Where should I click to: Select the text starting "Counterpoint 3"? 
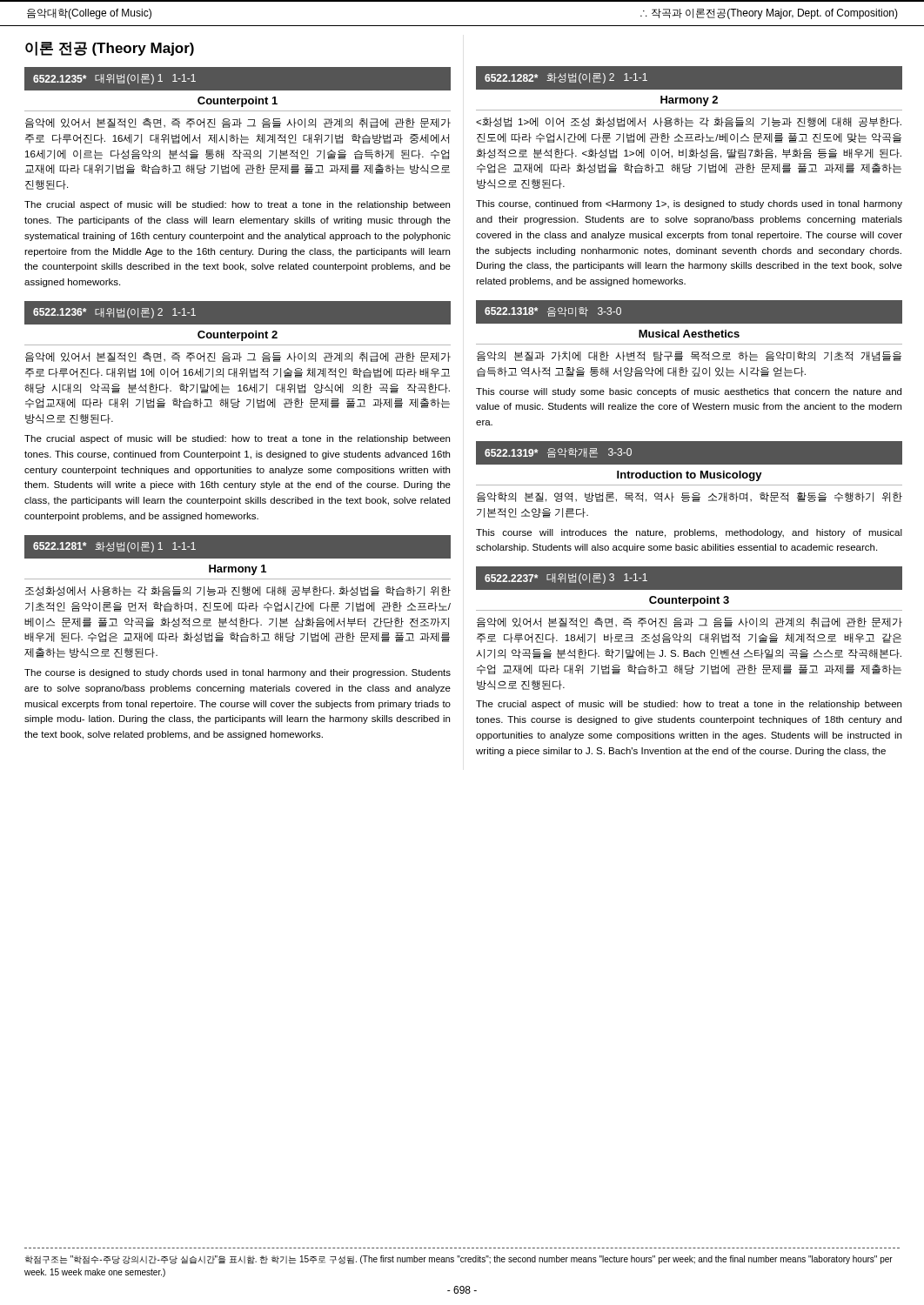click(x=689, y=600)
